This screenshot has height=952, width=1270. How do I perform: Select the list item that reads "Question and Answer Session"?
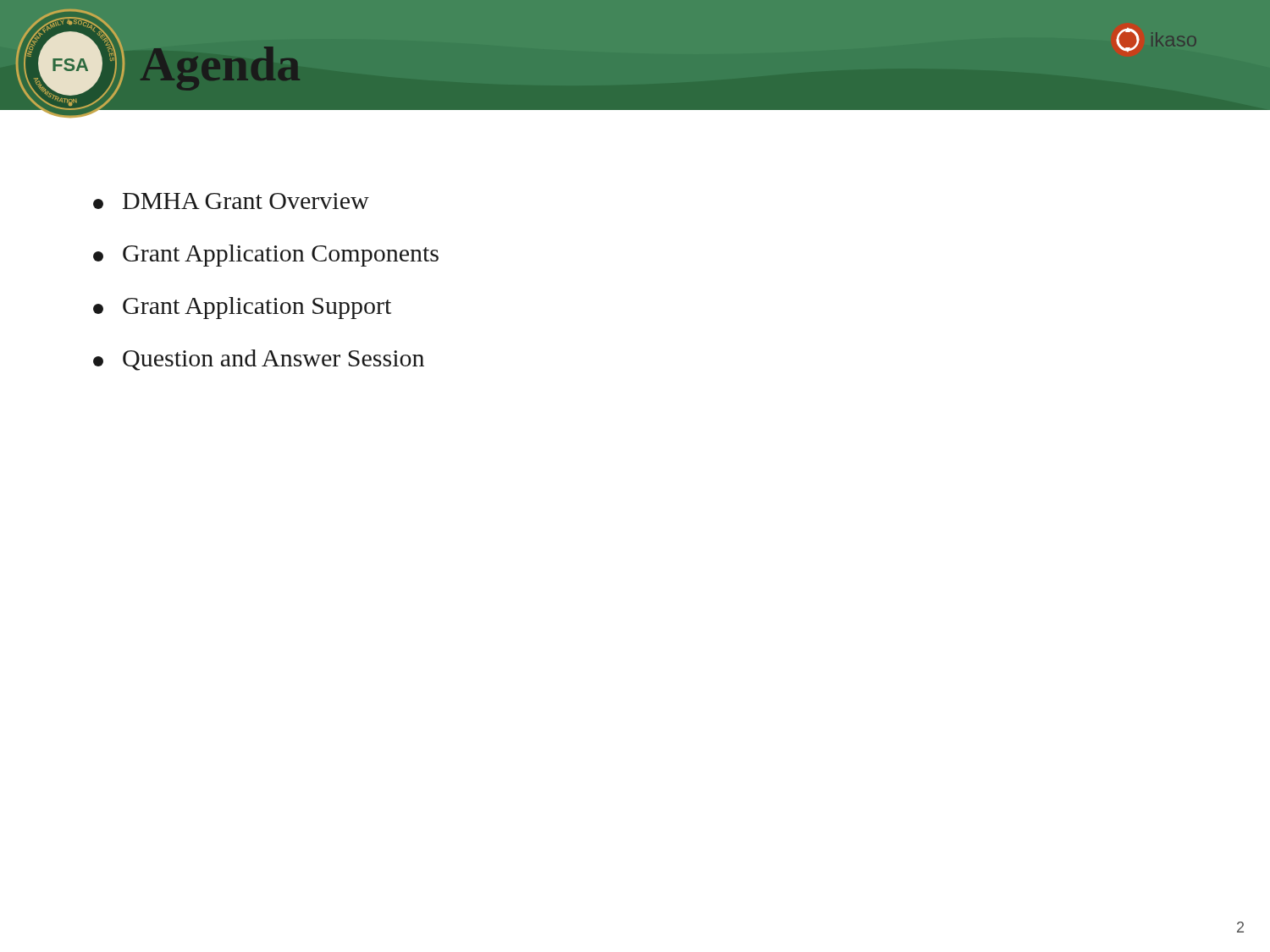tap(259, 358)
